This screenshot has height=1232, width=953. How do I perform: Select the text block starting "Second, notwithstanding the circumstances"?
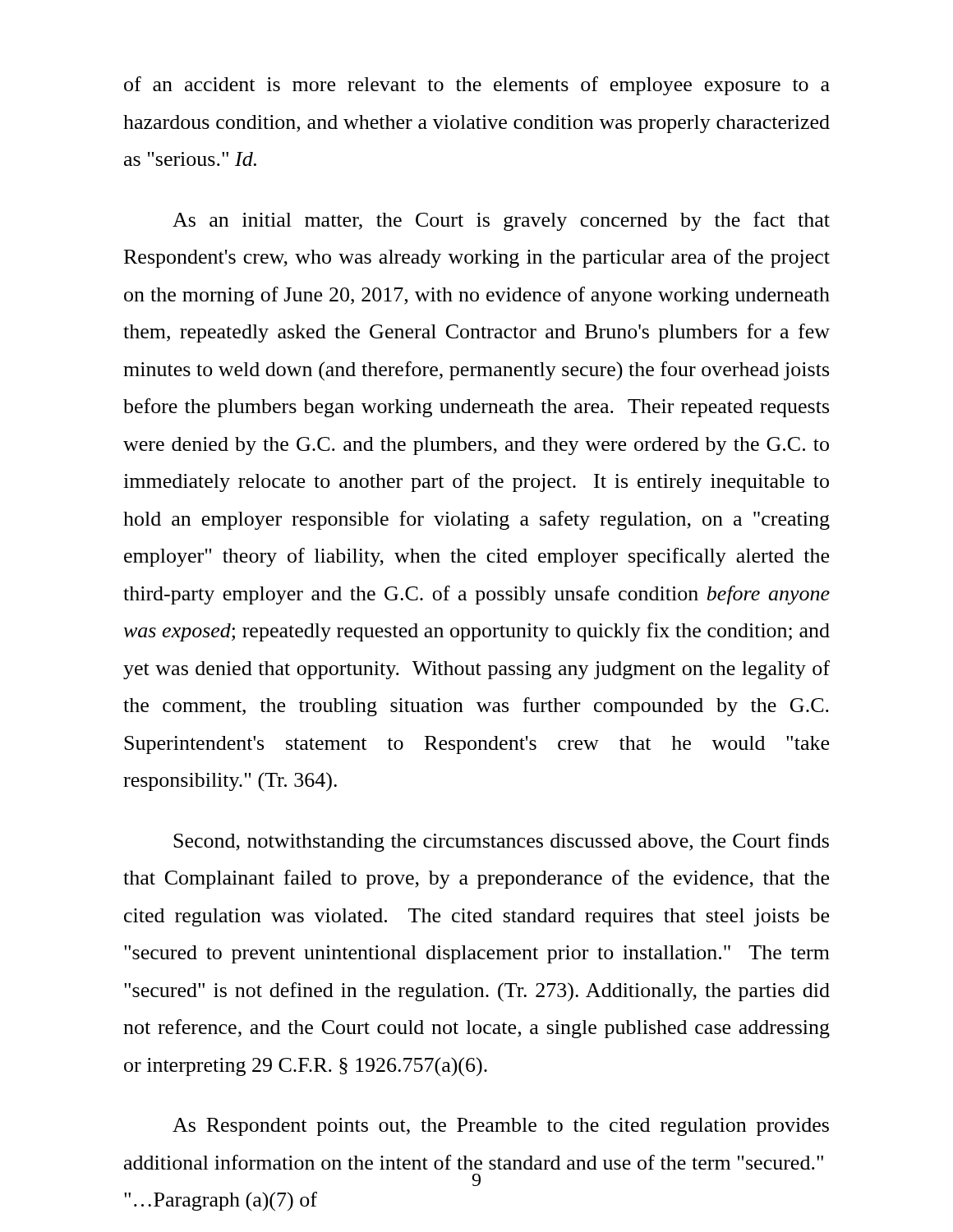(x=476, y=952)
